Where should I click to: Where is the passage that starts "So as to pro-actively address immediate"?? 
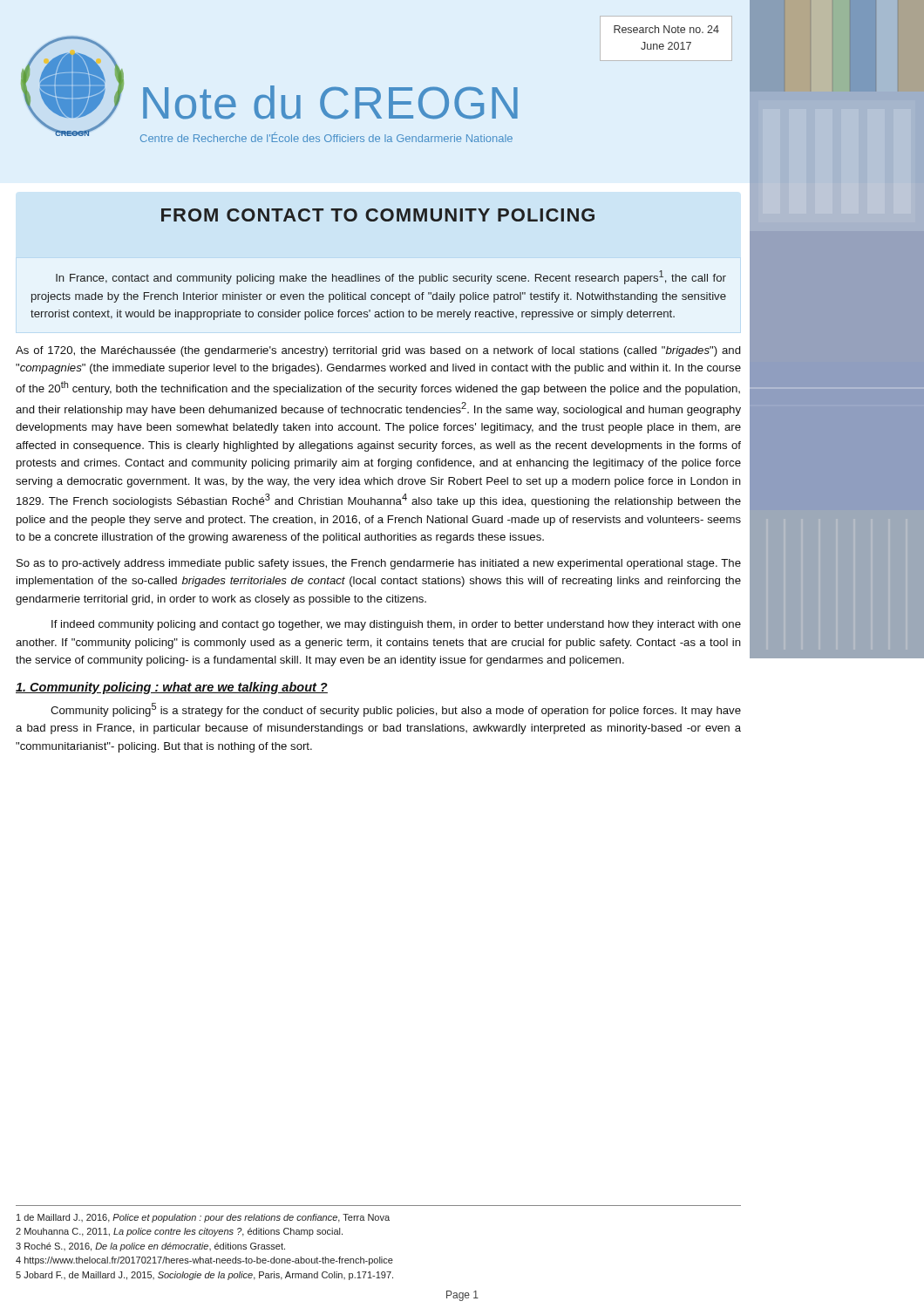tap(378, 581)
